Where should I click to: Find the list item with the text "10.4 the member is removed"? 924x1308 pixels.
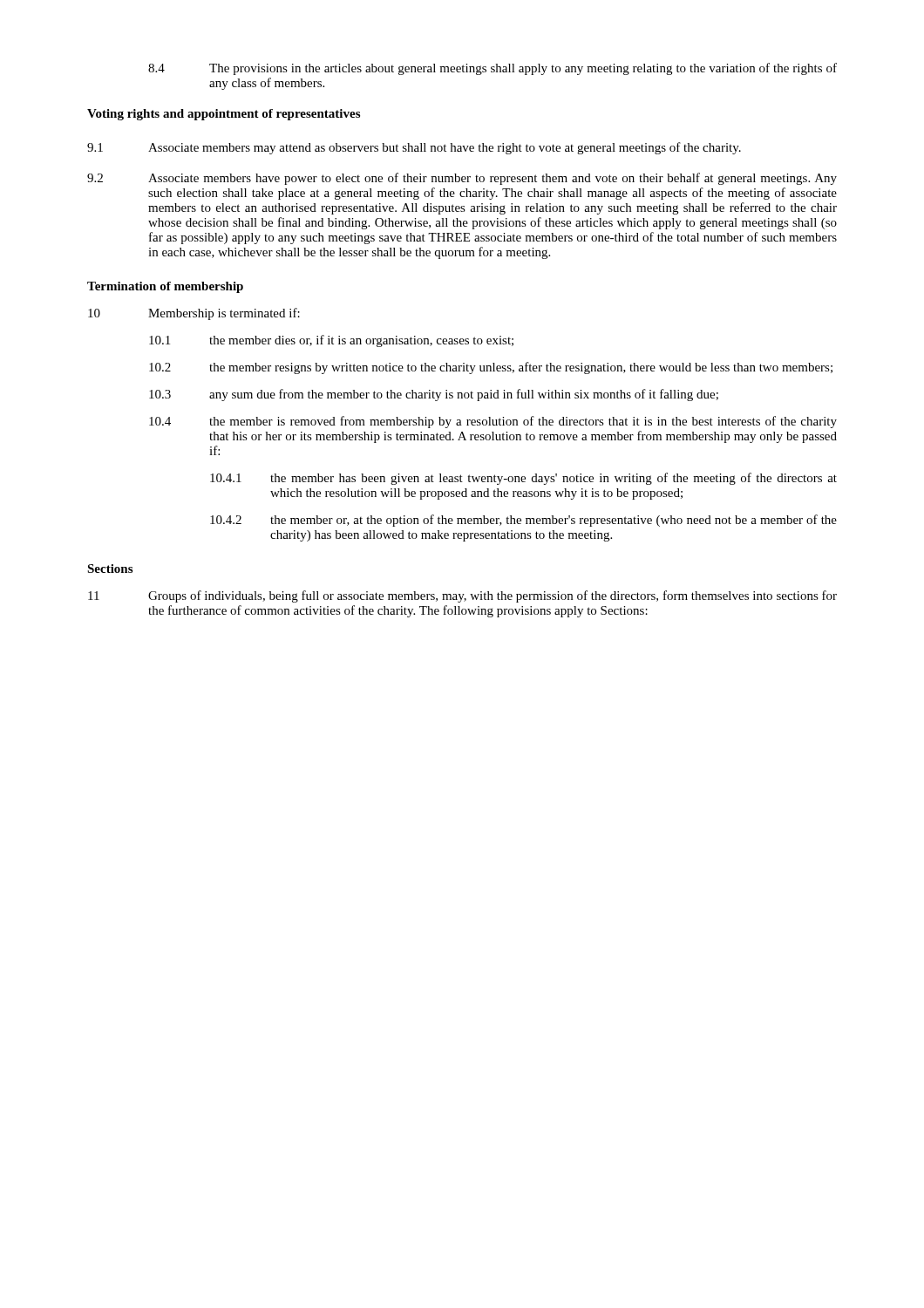493,436
